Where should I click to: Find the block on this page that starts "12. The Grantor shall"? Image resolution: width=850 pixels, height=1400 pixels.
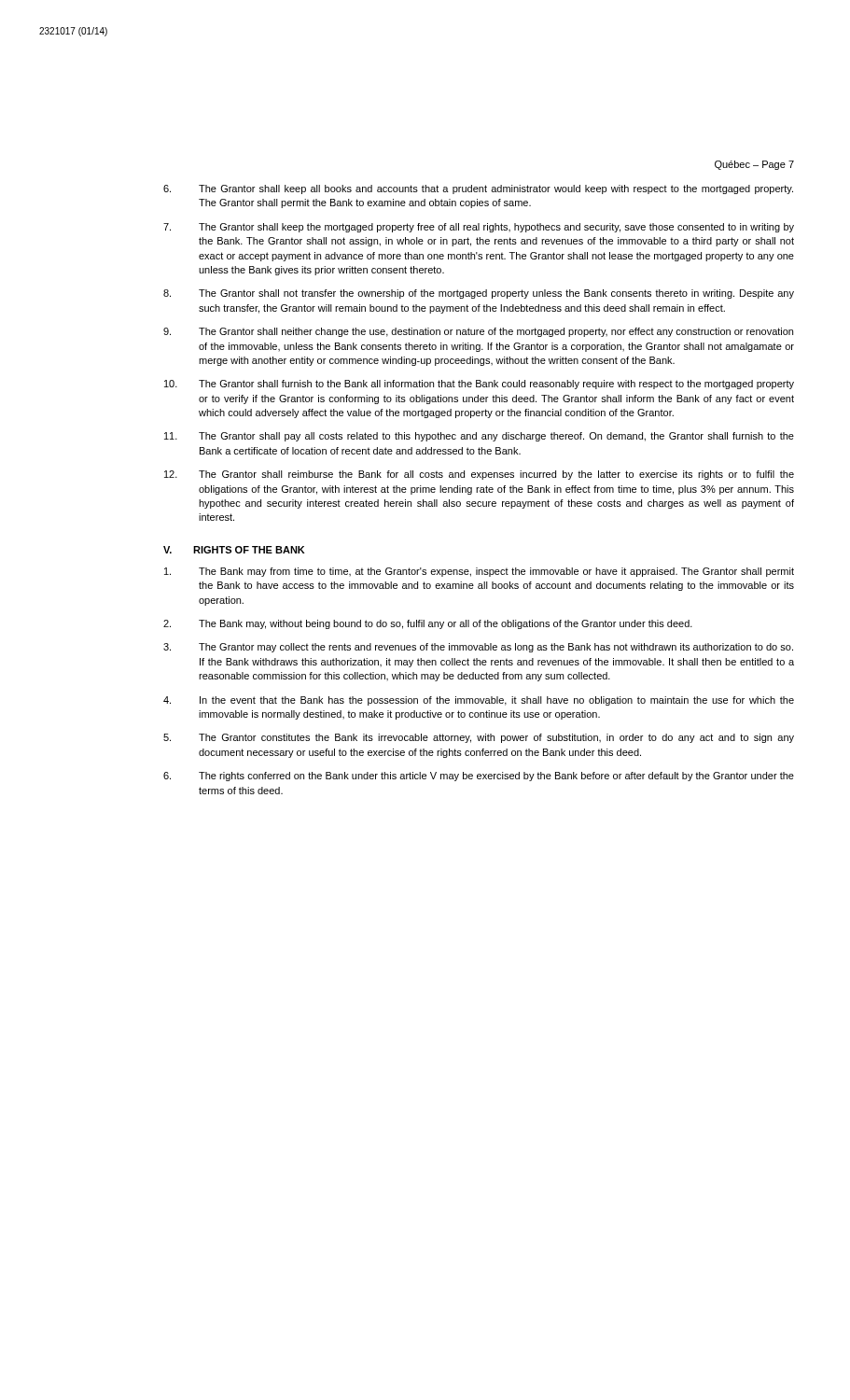click(x=479, y=497)
